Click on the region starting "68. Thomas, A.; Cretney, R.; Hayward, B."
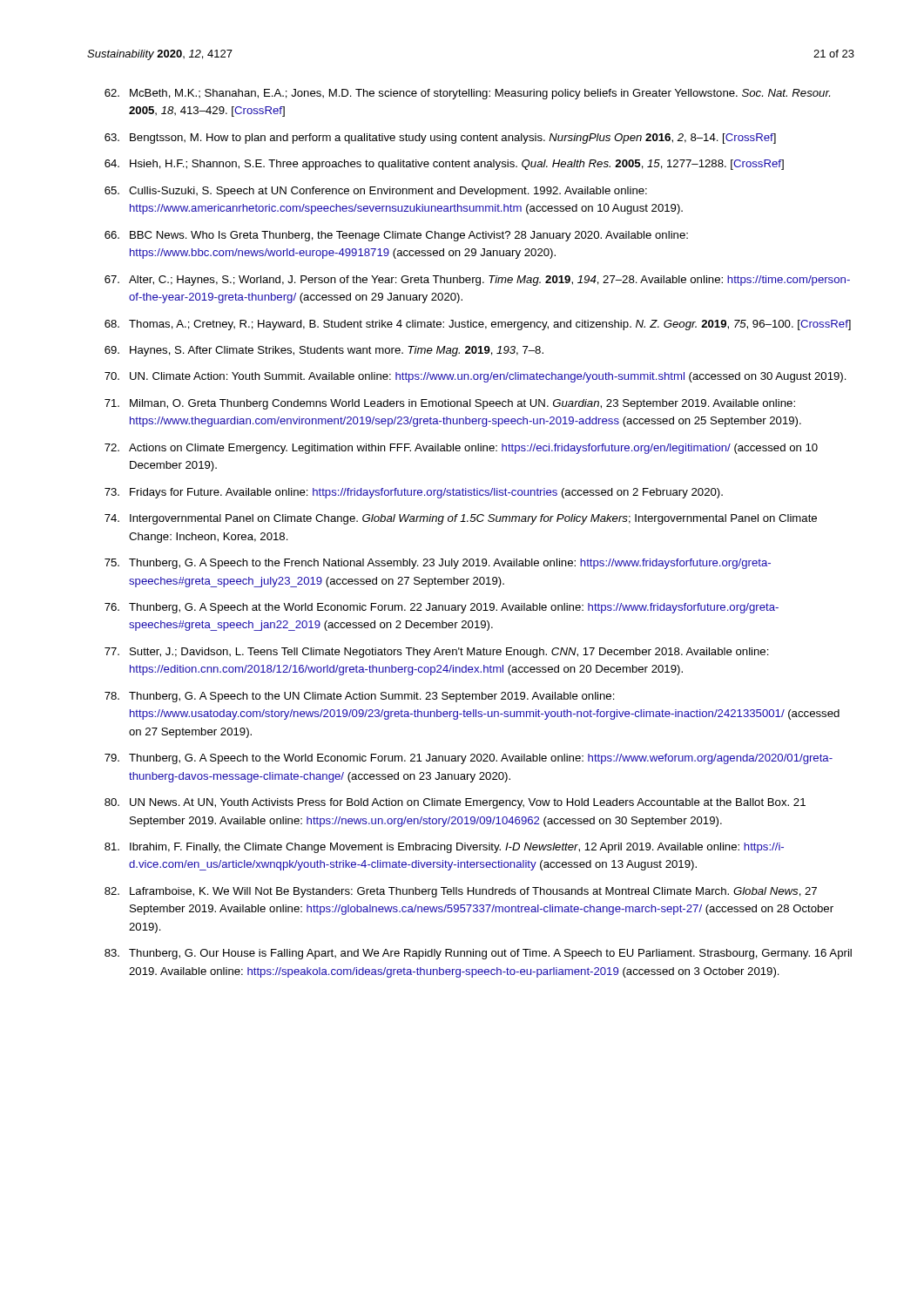Viewport: 924px width, 1307px height. tap(471, 324)
